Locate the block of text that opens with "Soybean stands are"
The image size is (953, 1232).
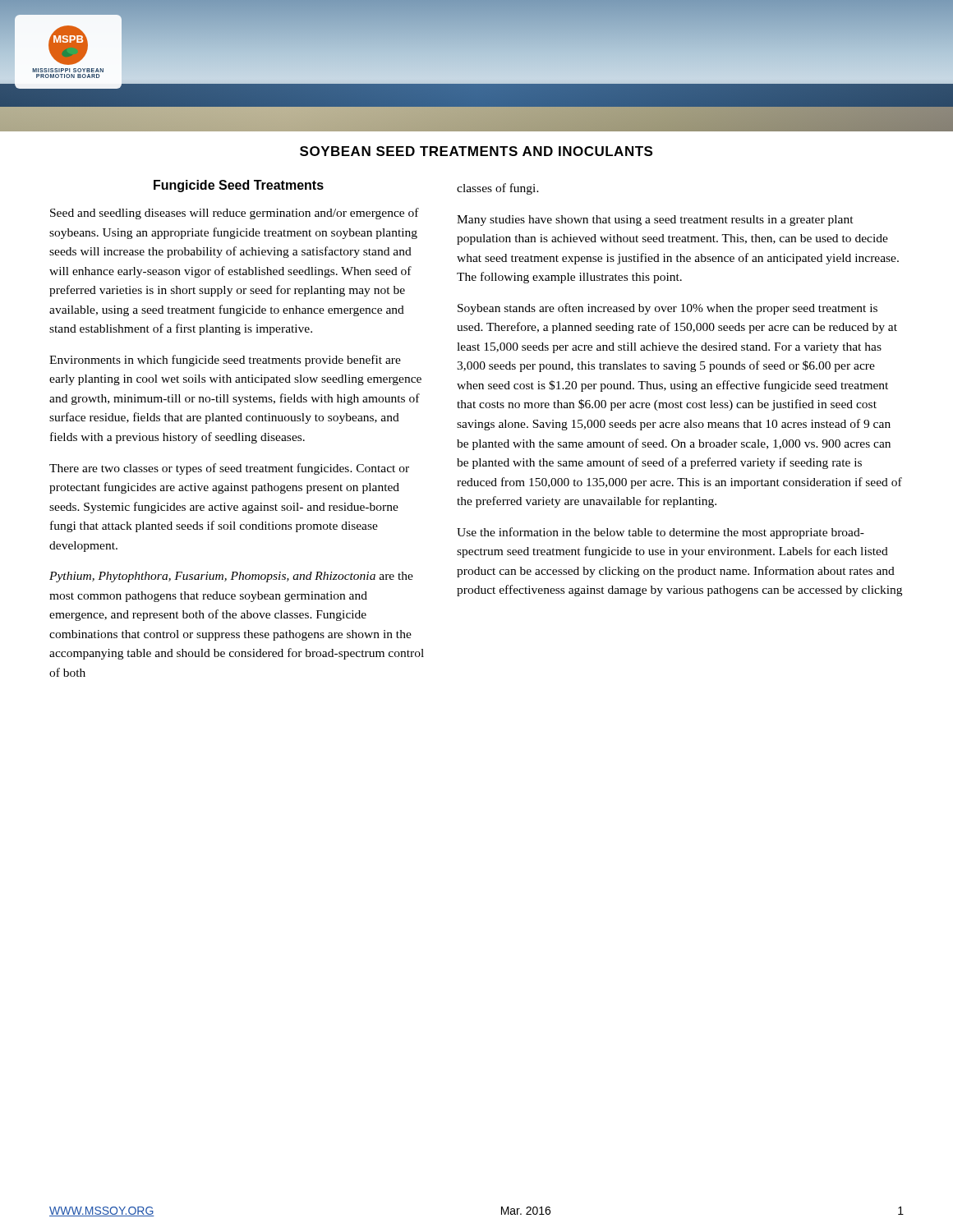point(679,404)
